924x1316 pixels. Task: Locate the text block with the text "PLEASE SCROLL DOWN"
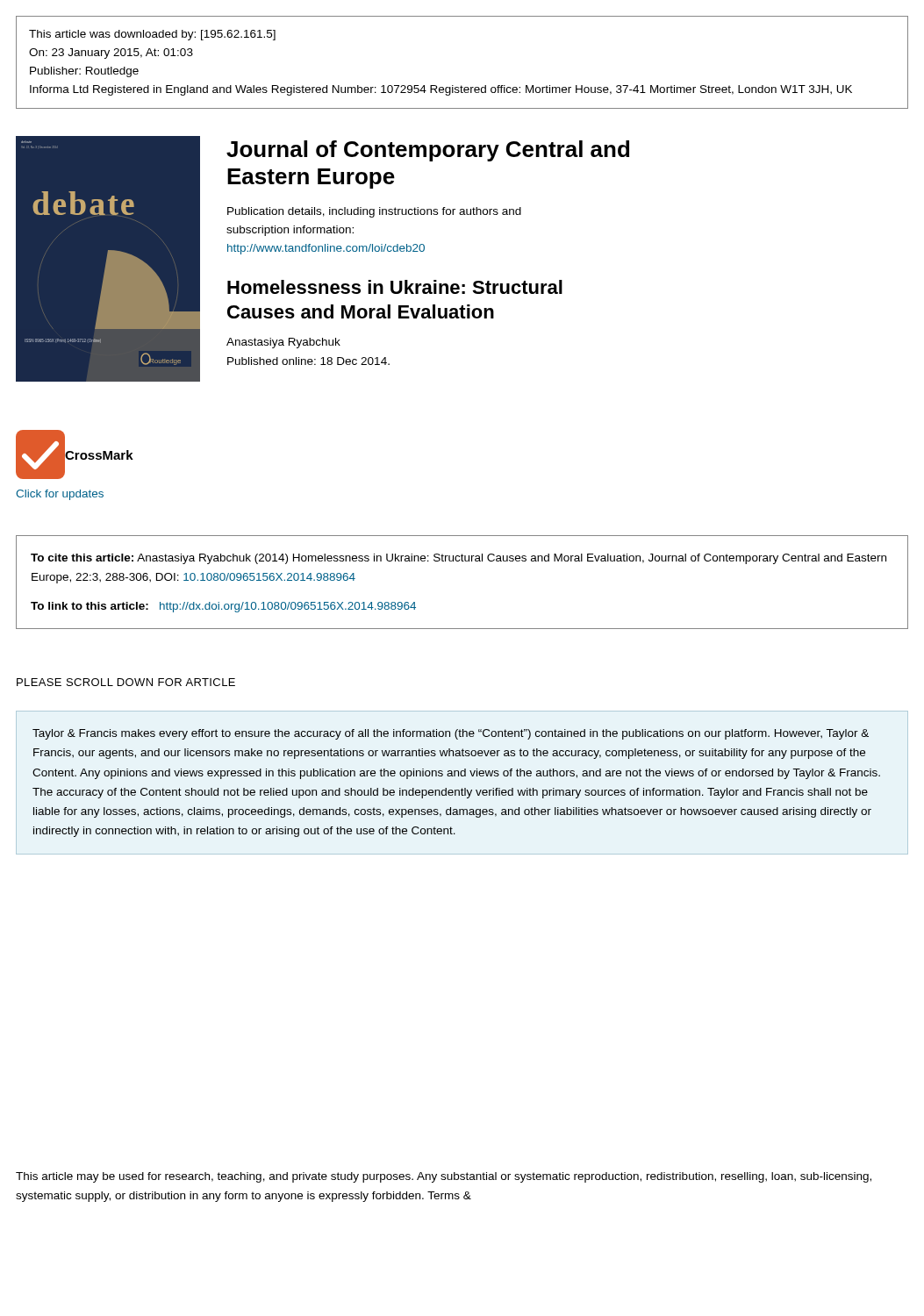click(x=126, y=682)
